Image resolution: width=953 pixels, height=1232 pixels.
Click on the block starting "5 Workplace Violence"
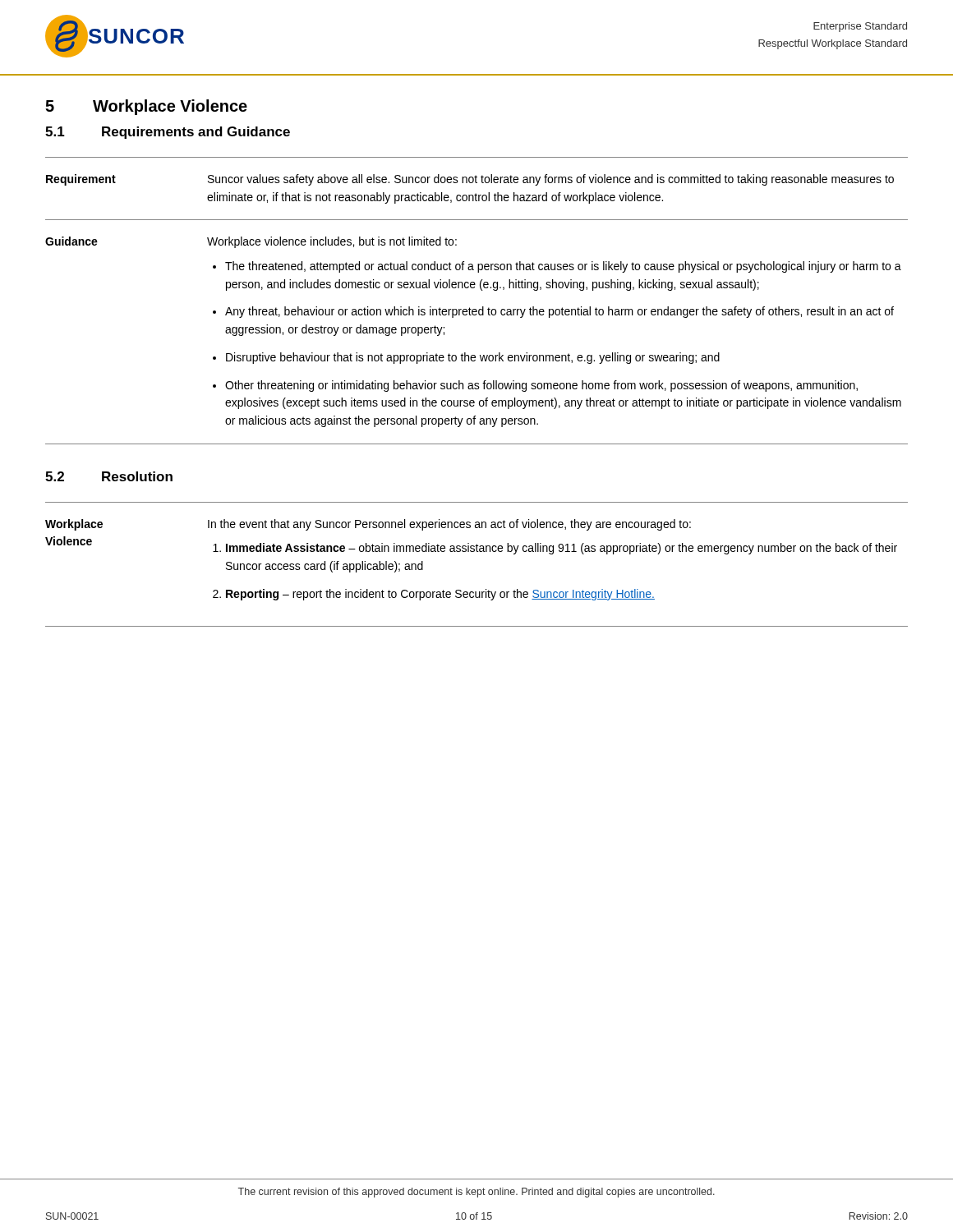pos(146,106)
